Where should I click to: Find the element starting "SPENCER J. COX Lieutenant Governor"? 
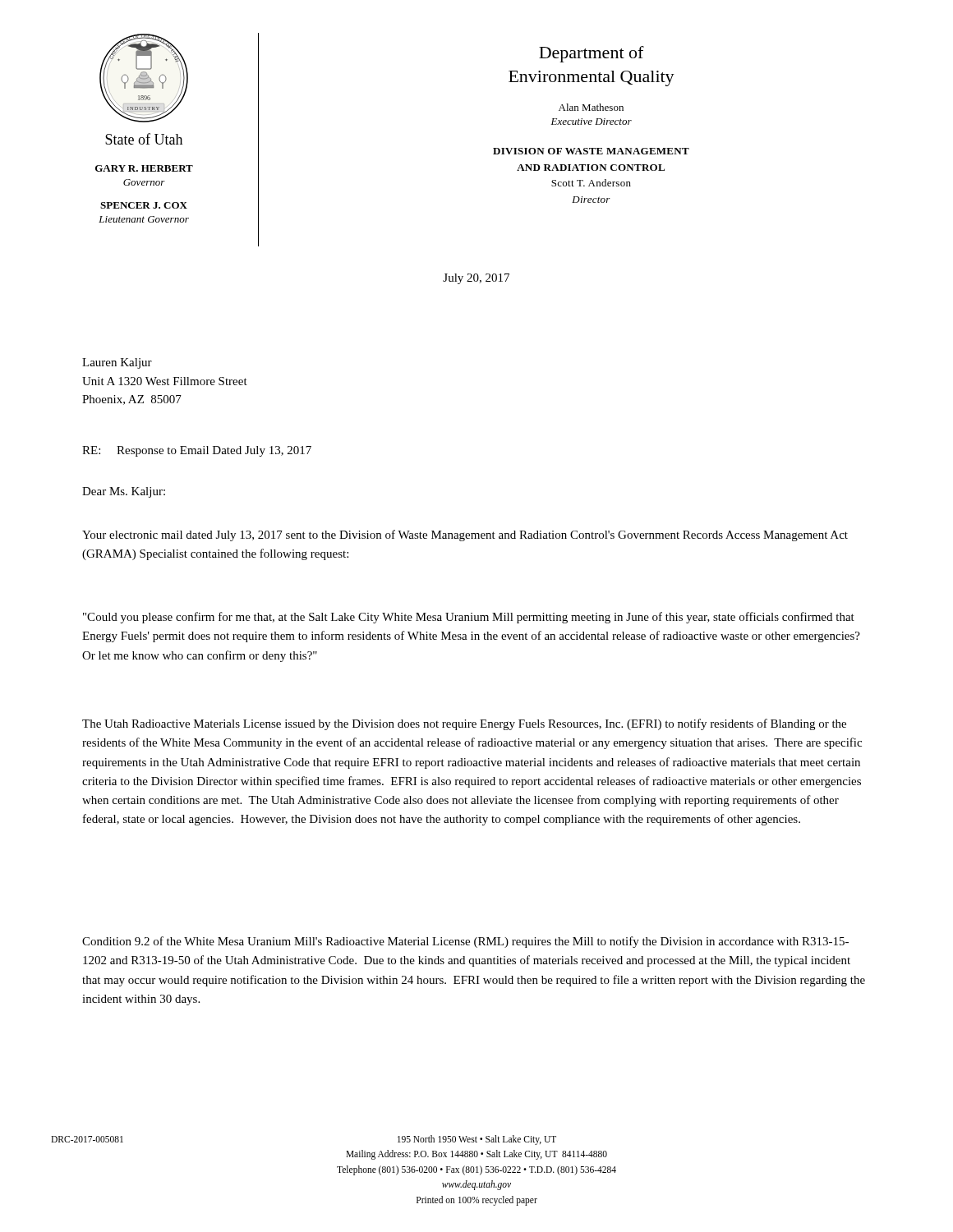pos(144,212)
